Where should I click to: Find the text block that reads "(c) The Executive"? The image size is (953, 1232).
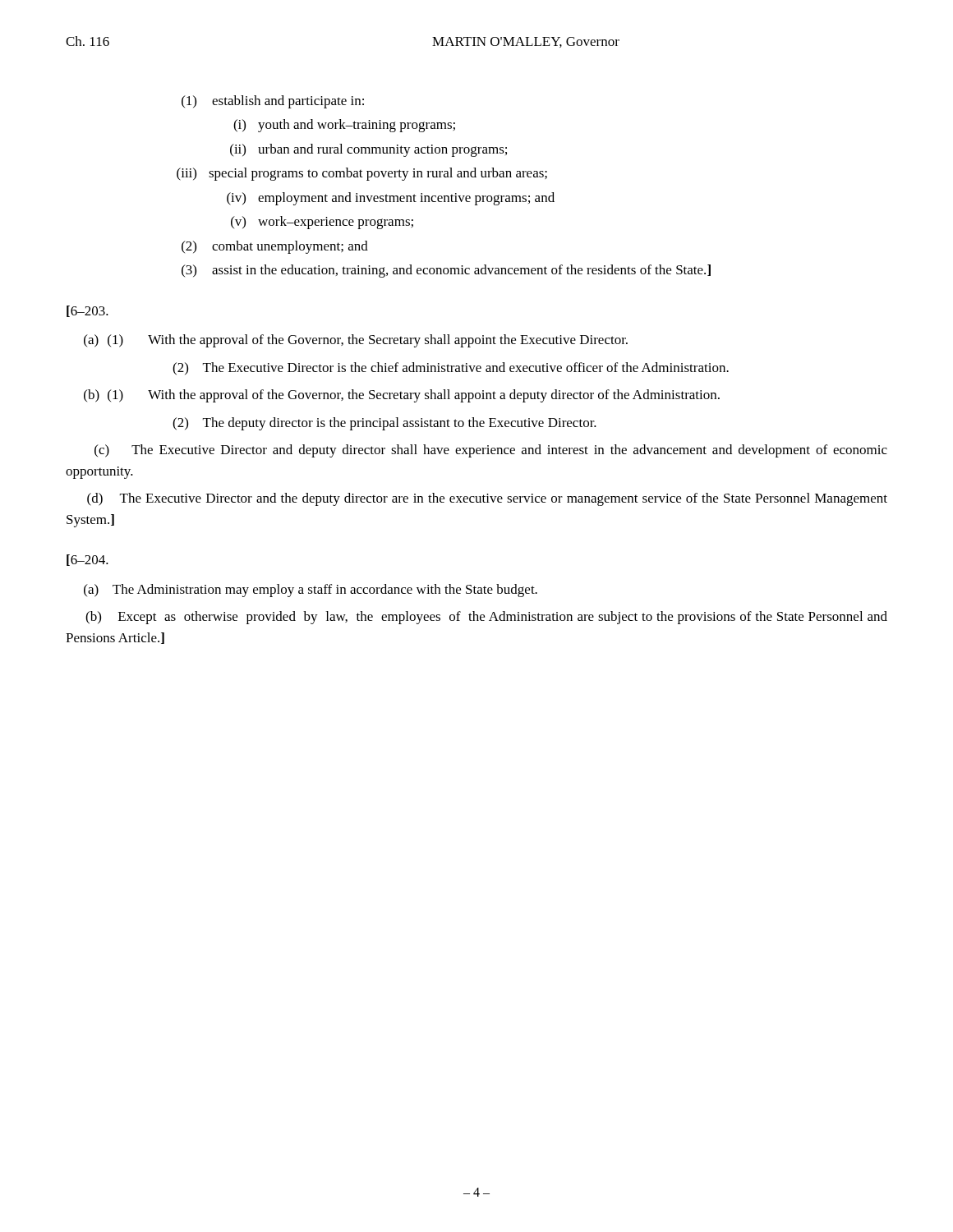point(476,460)
